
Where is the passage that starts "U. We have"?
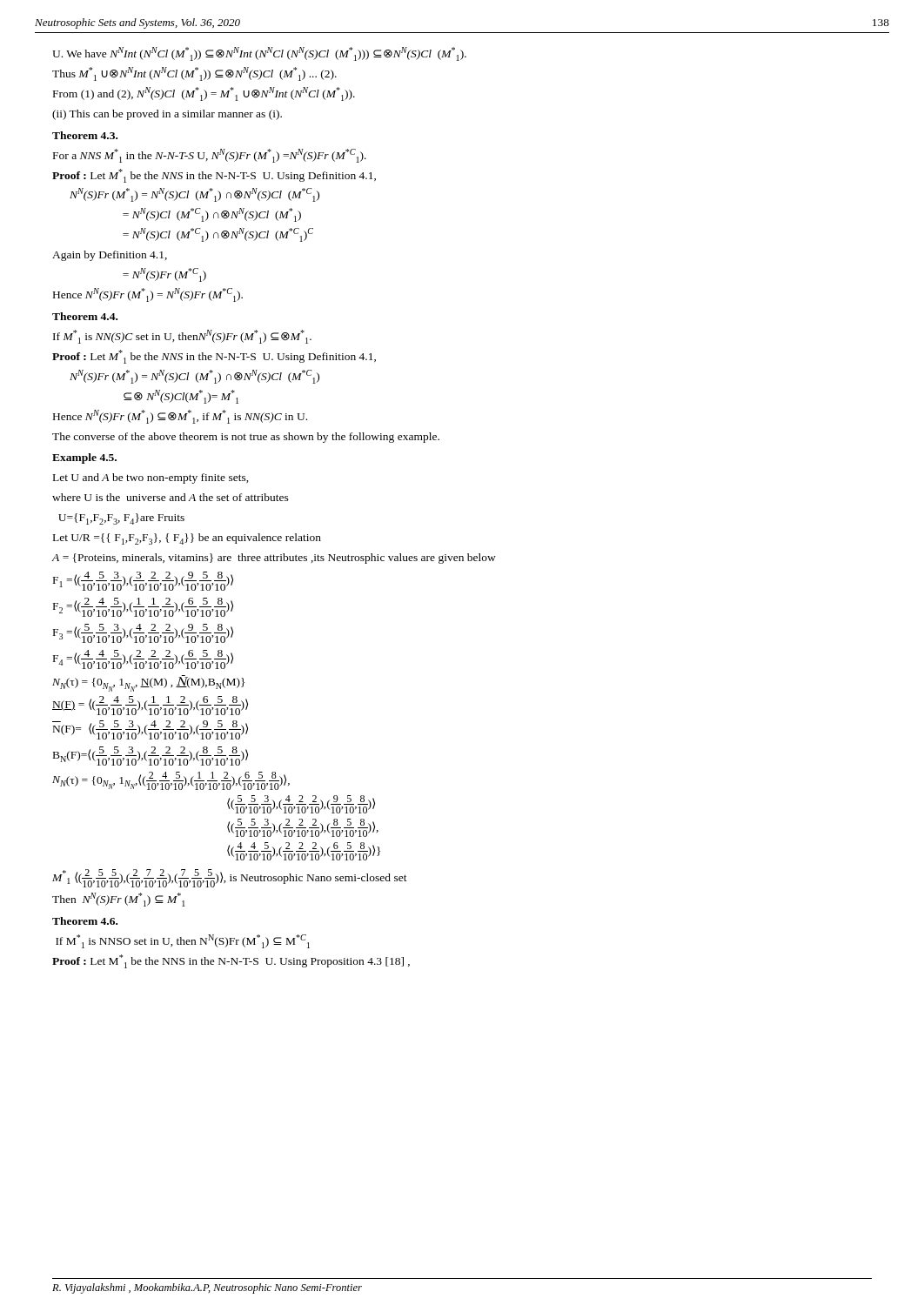pos(259,54)
